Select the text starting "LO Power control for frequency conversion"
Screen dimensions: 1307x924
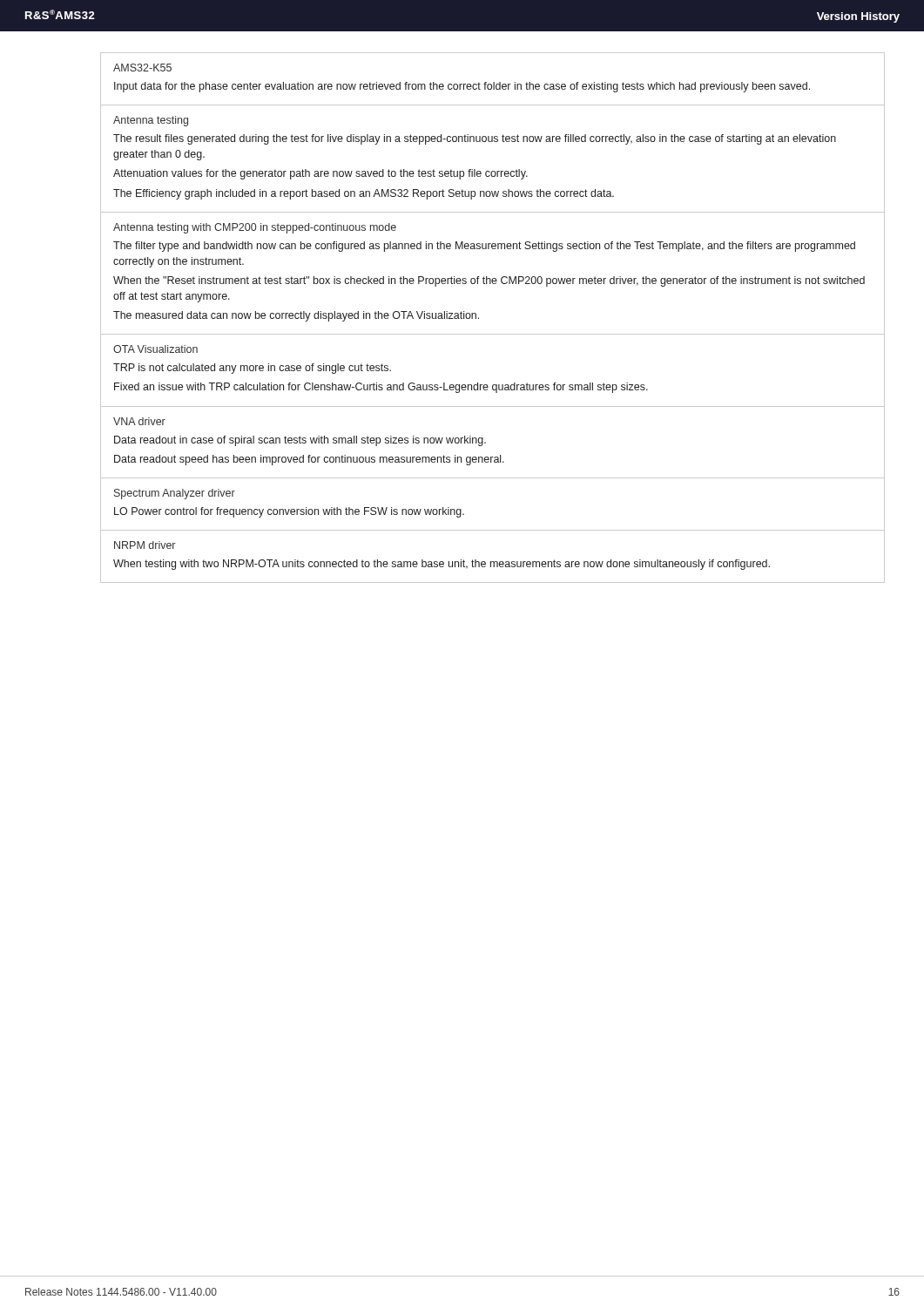click(289, 511)
